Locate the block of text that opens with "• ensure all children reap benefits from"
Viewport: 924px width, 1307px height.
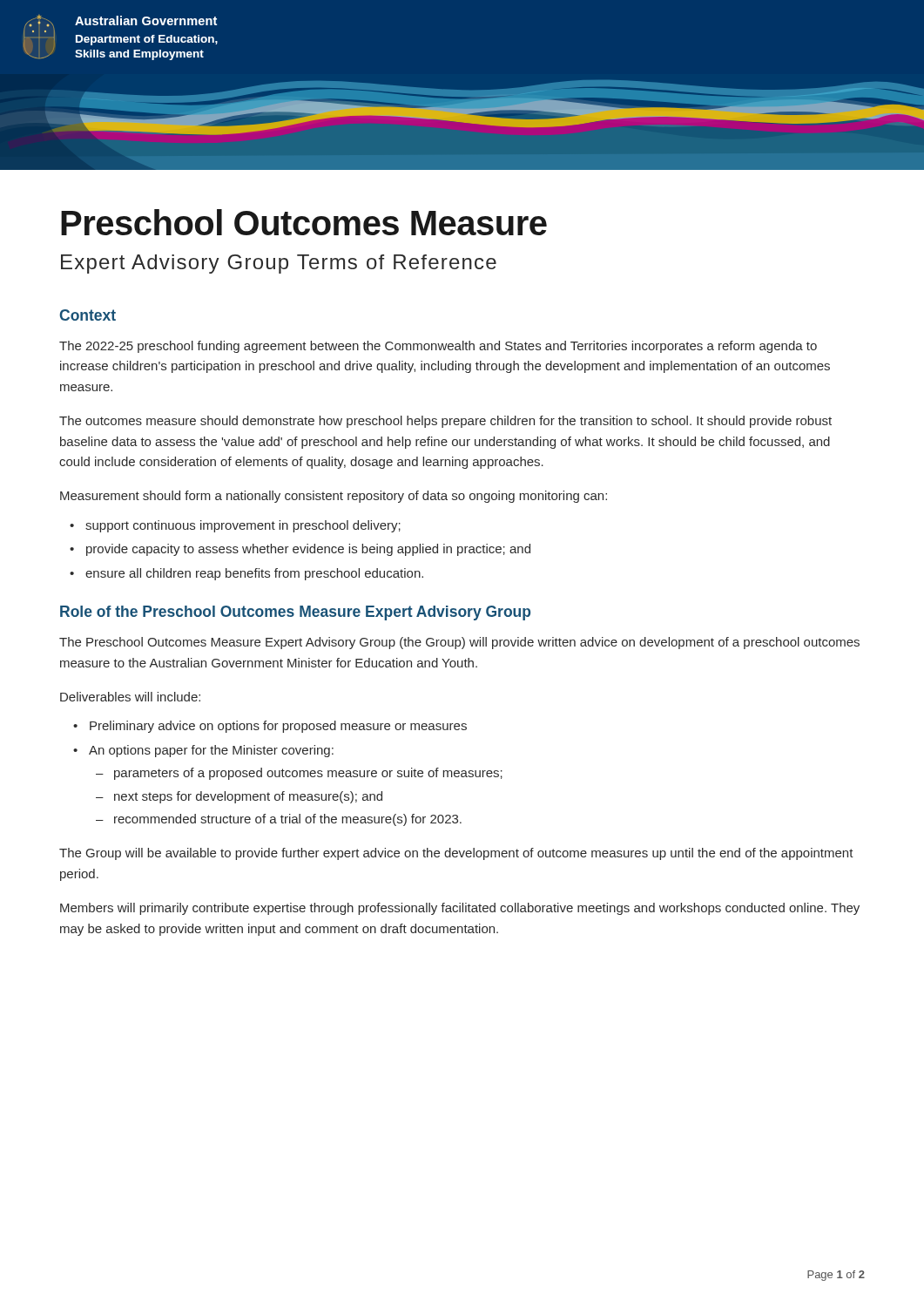[247, 573]
